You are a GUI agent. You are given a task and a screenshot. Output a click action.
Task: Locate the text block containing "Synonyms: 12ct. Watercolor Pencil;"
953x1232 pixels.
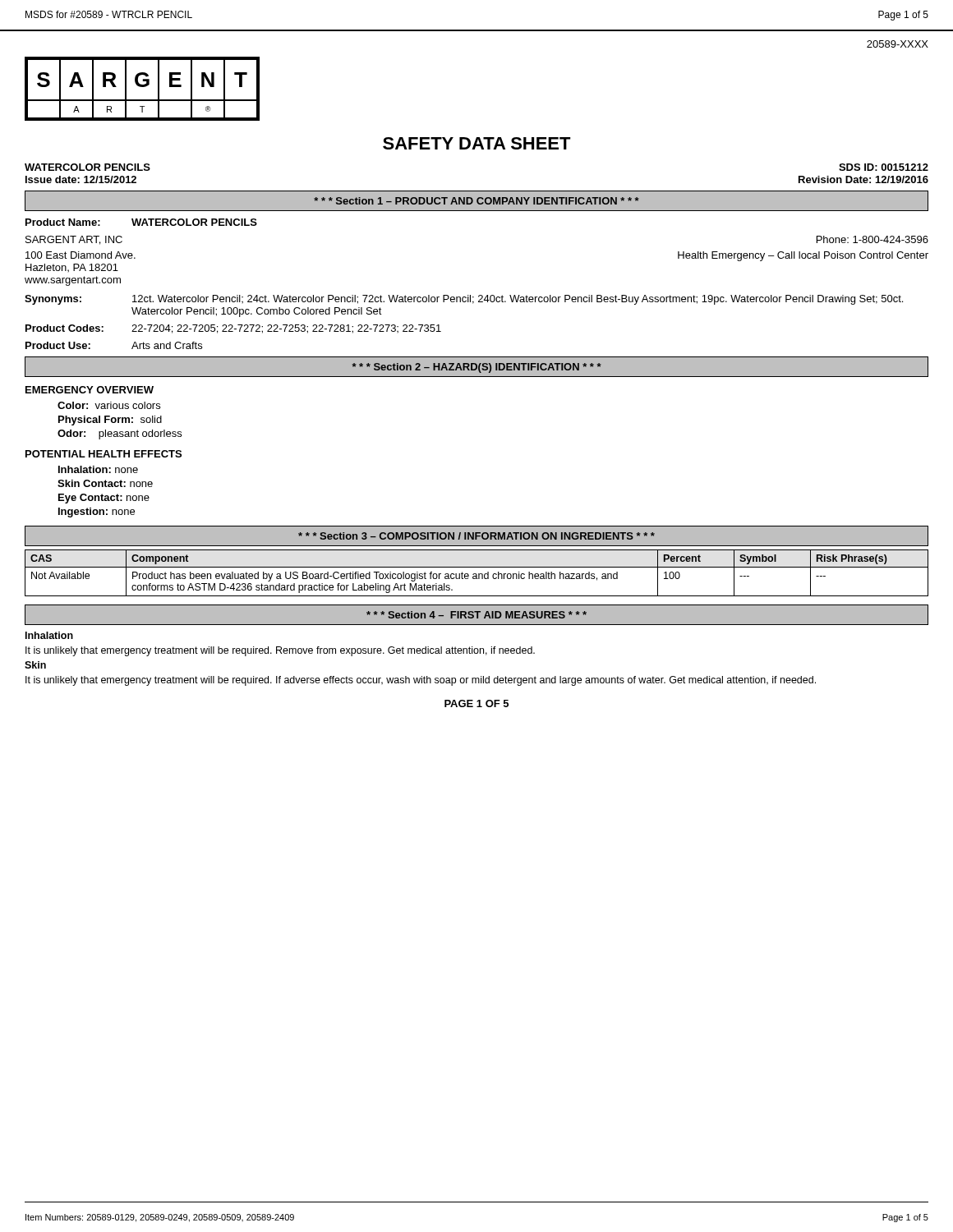pyautogui.click(x=476, y=305)
